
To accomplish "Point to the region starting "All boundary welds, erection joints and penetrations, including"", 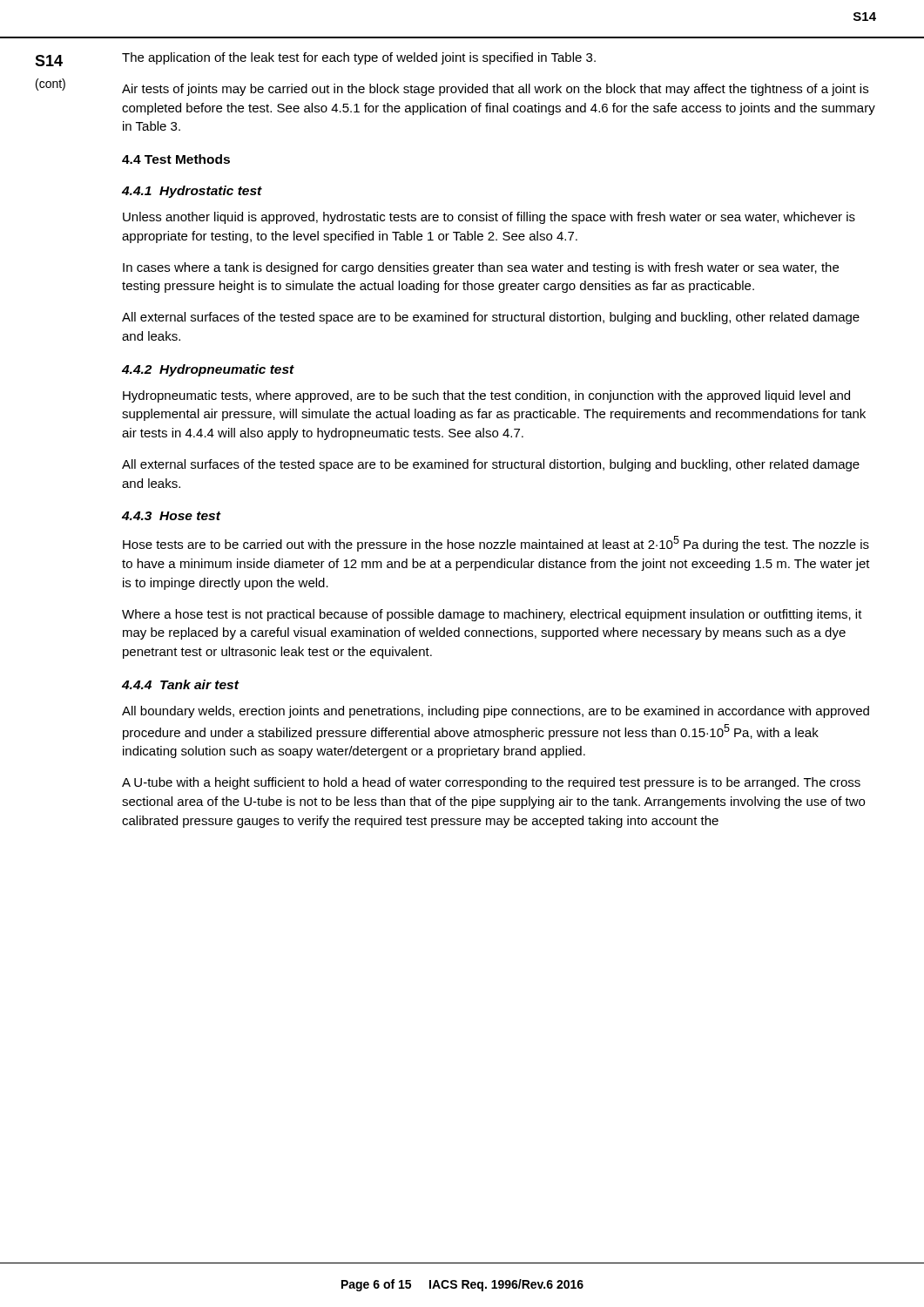I will pyautogui.click(x=496, y=731).
